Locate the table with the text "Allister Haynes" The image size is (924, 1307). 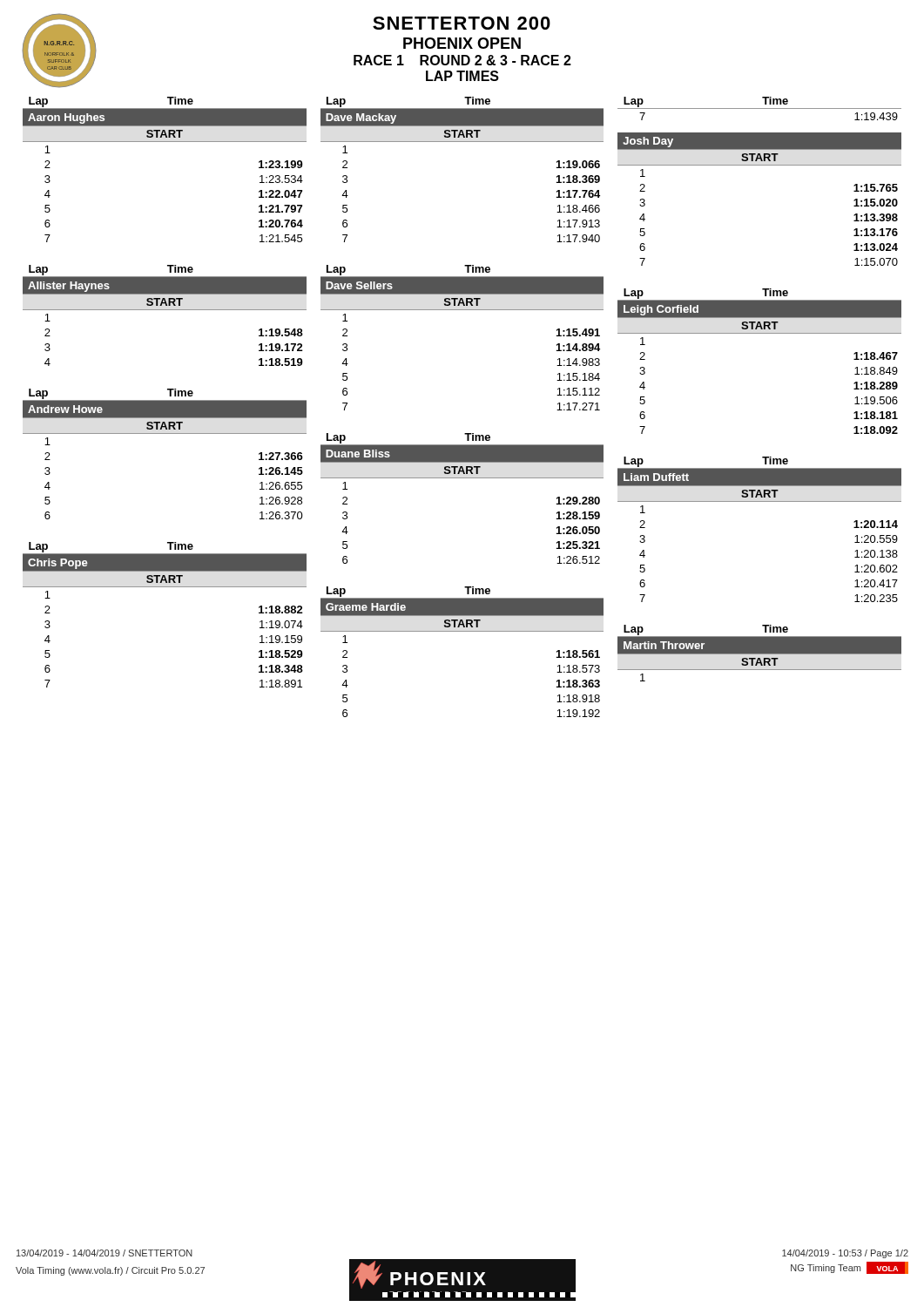164,315
